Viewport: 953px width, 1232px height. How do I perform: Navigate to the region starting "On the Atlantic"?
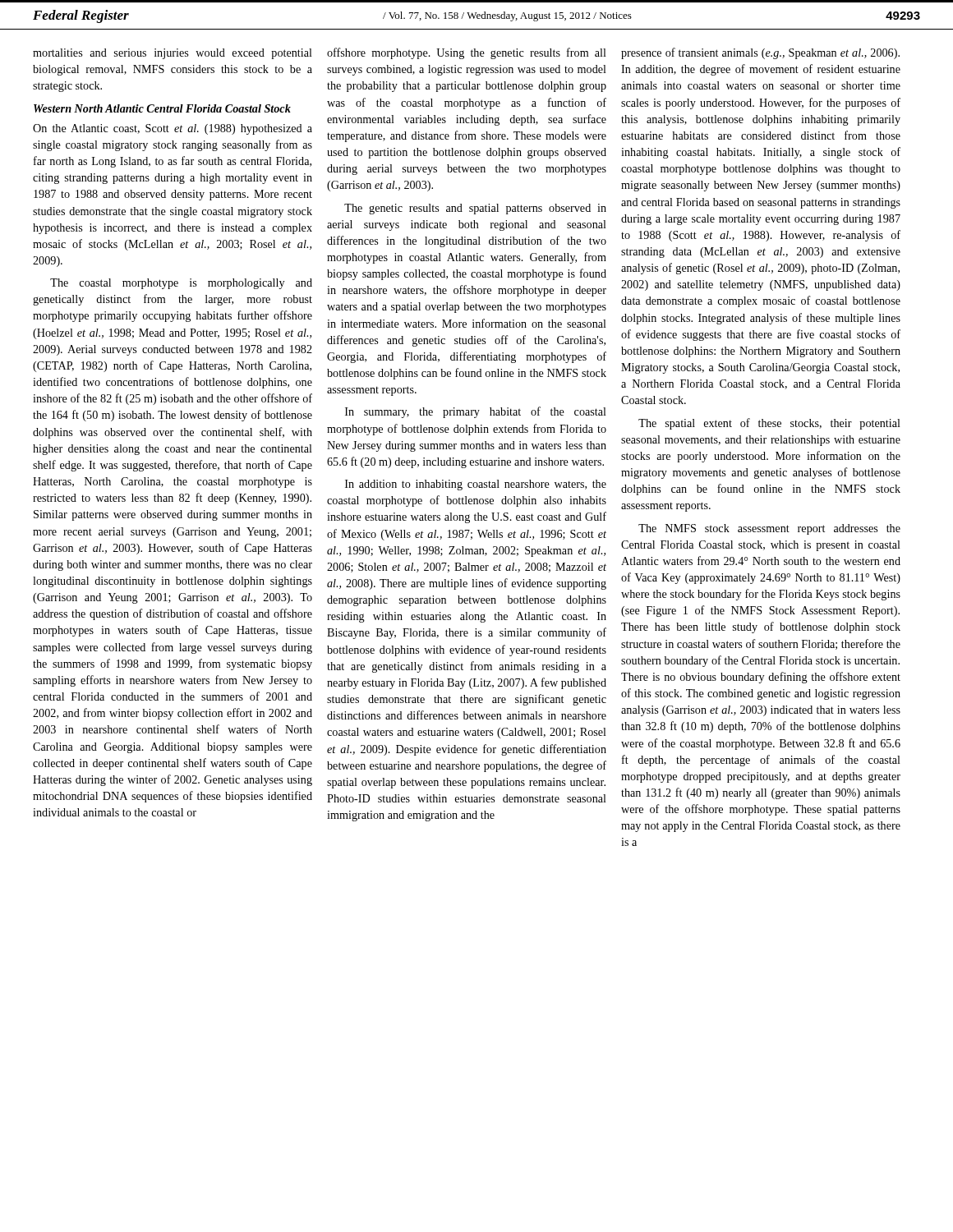point(173,470)
